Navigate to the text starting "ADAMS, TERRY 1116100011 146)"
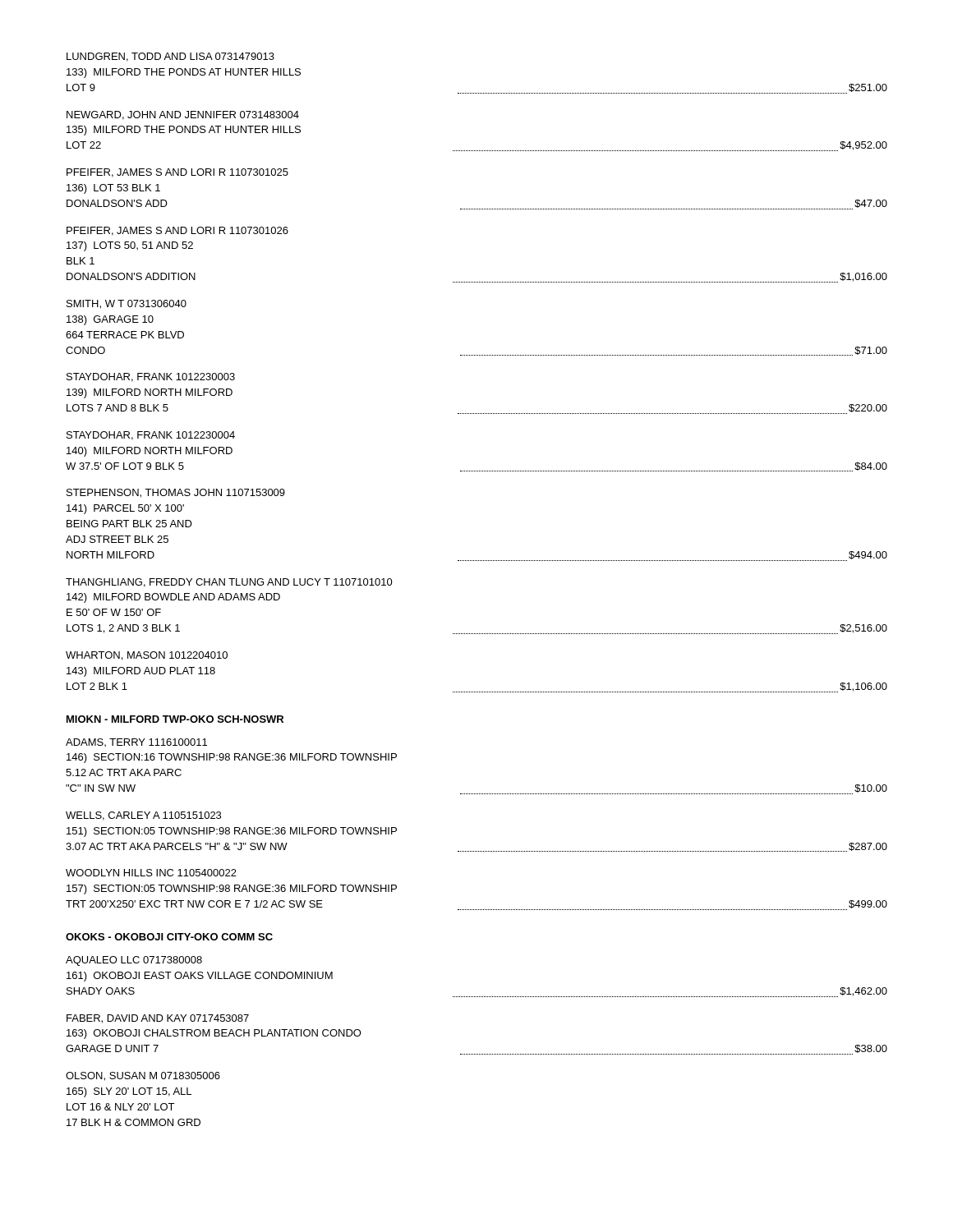The image size is (953, 1232). coord(136,742)
